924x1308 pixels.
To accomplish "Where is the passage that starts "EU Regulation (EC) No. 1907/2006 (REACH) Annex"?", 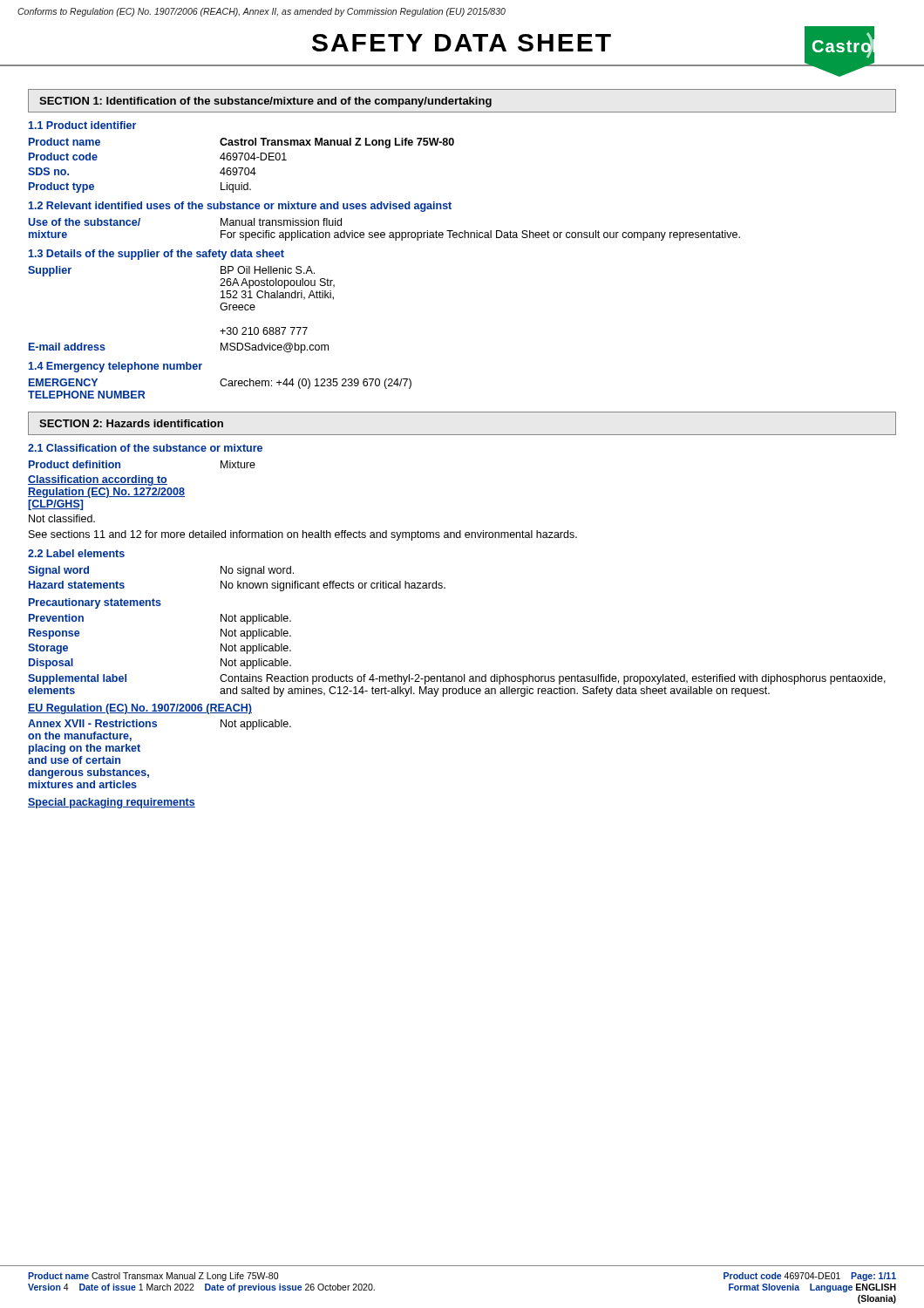I will (140, 709).
